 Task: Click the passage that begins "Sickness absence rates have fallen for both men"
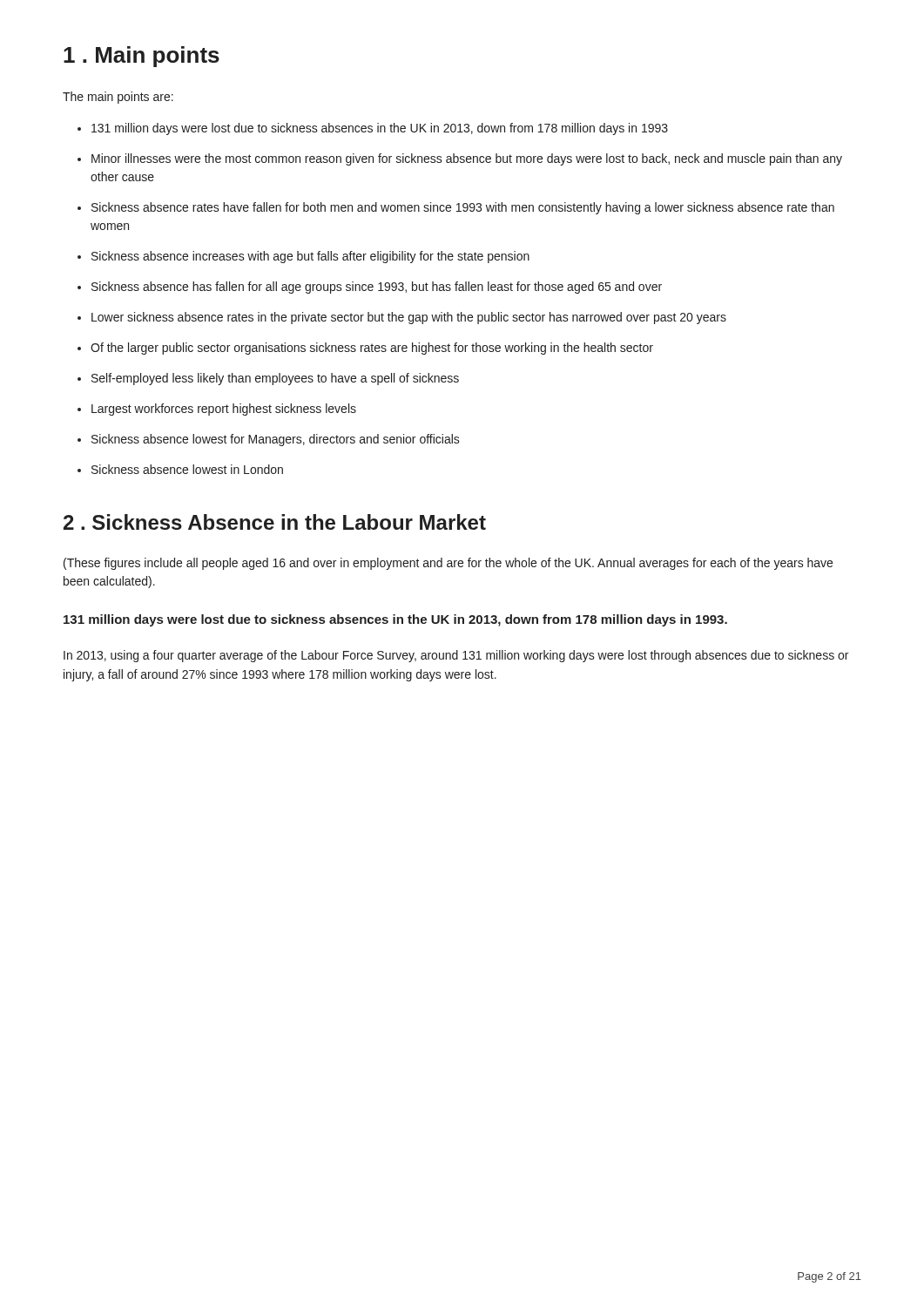tap(476, 217)
